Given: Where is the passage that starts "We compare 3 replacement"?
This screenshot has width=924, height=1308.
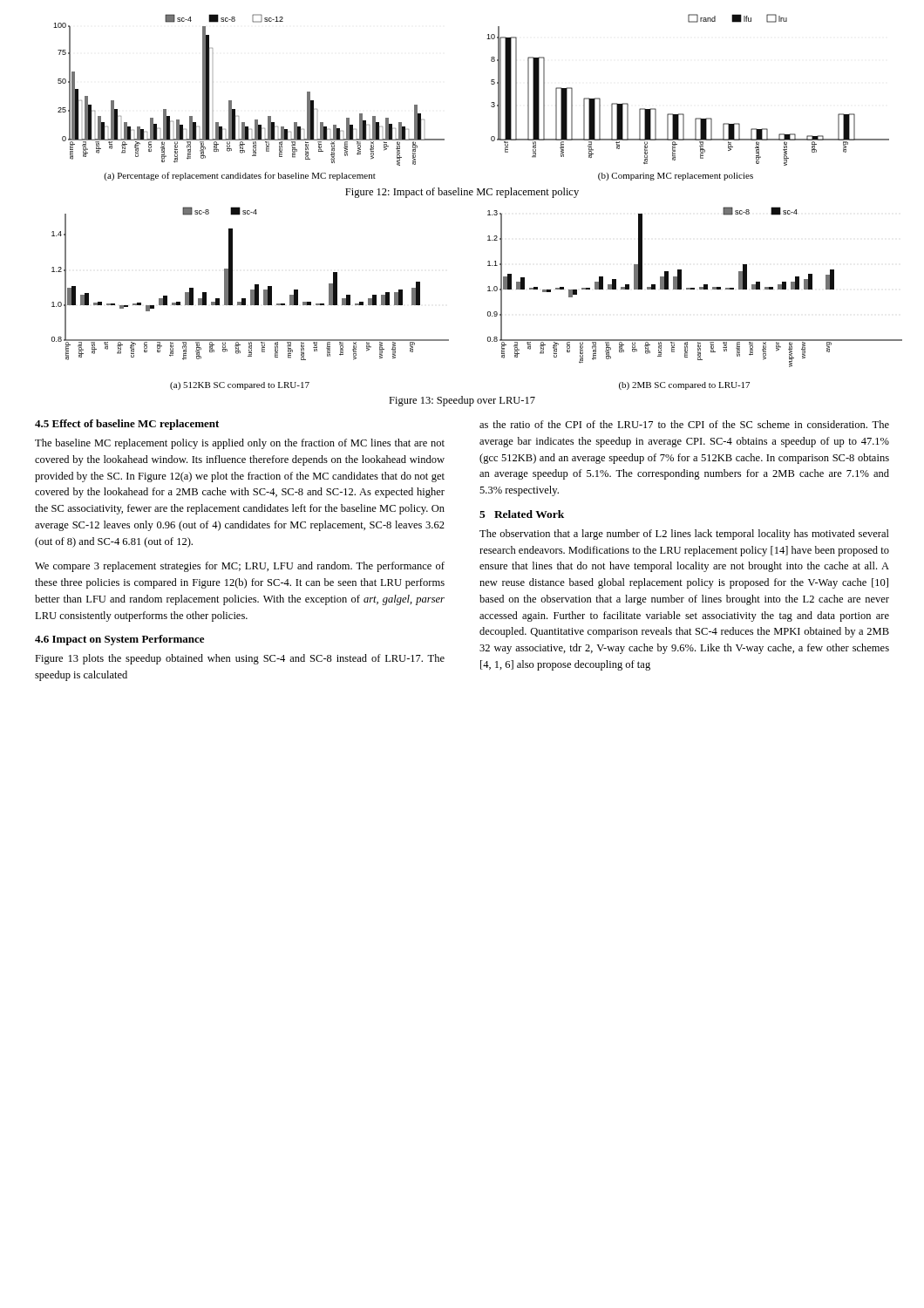Looking at the screenshot, I should tap(240, 591).
